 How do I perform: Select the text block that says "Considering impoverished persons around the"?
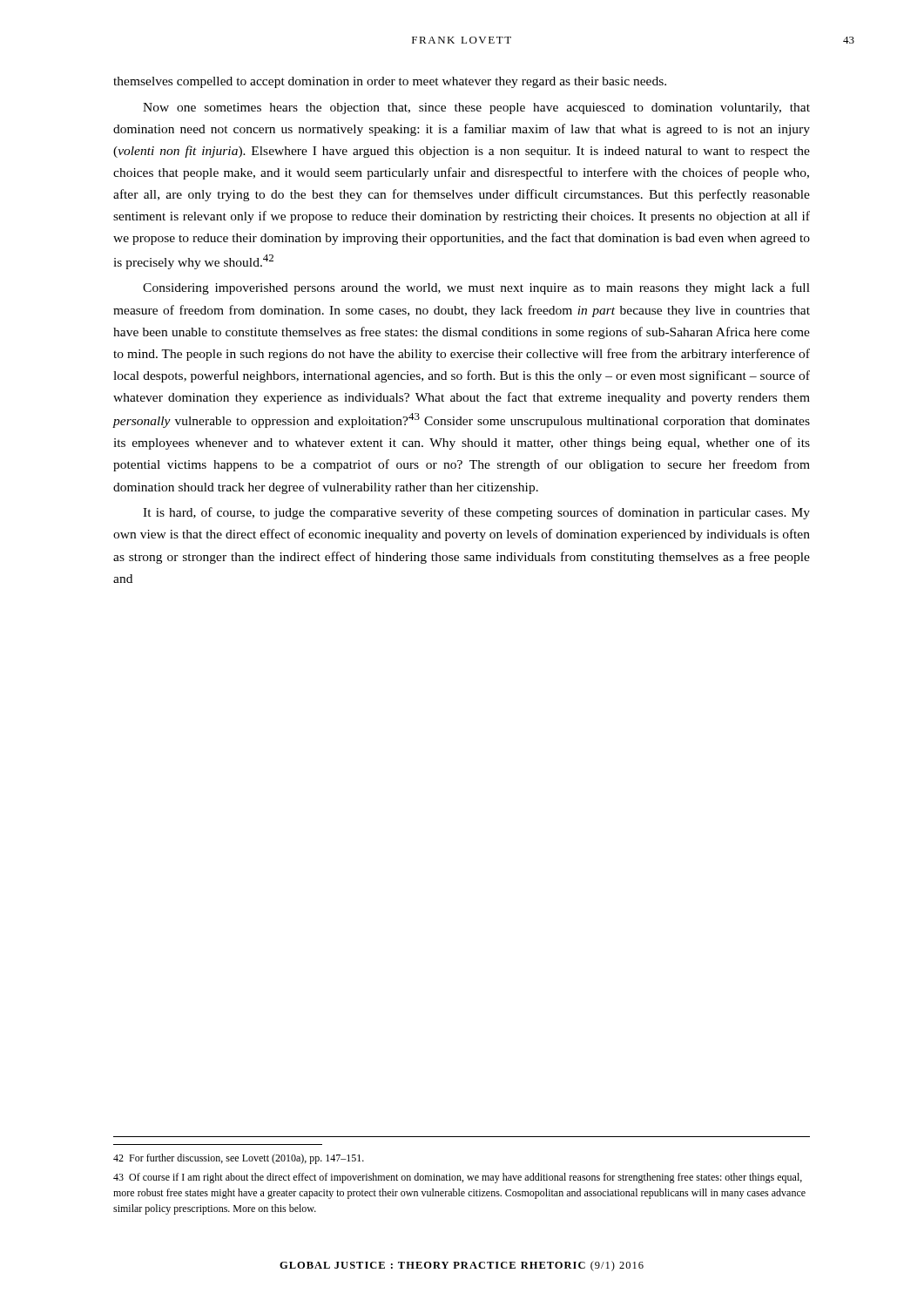462,387
